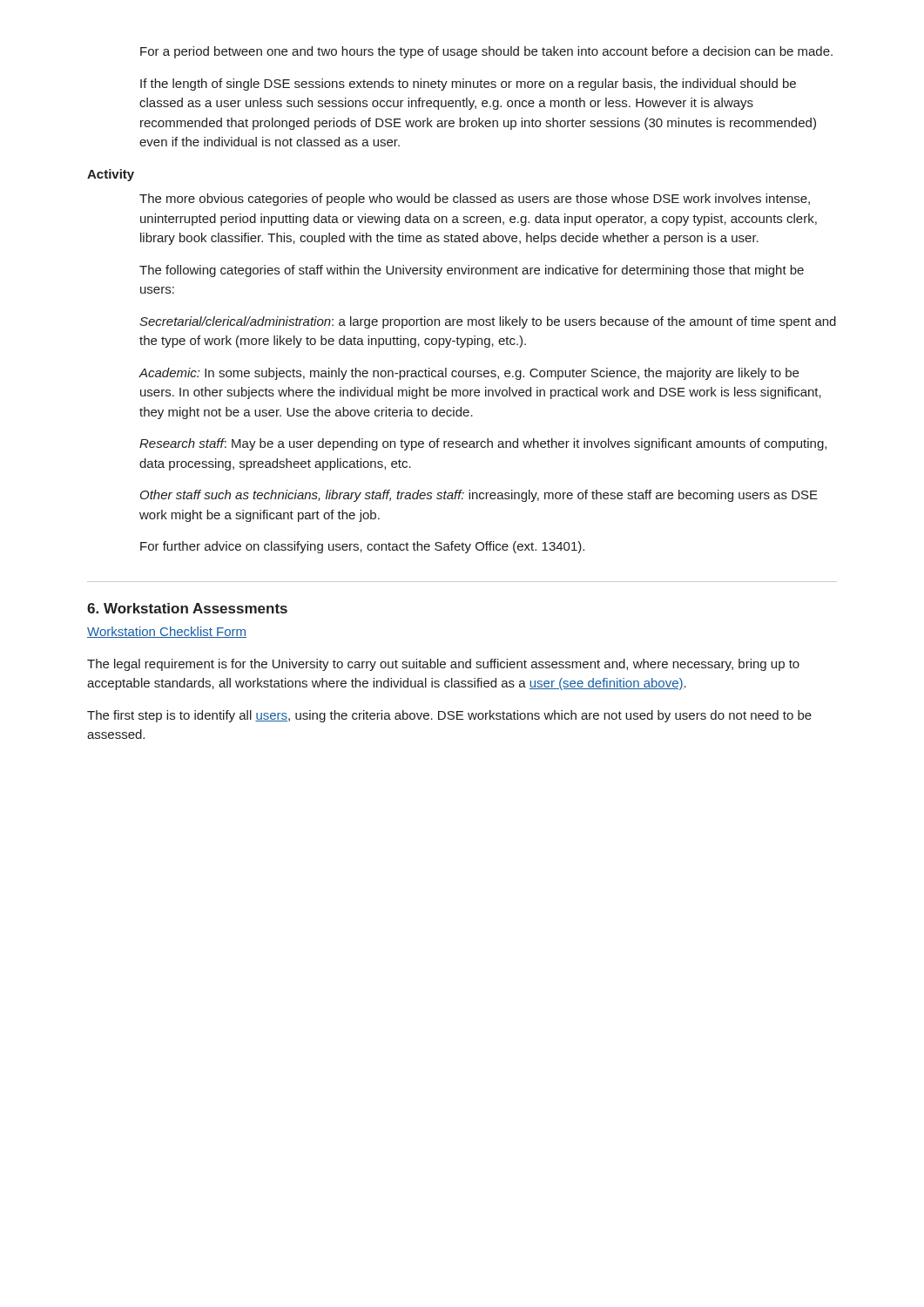Locate the text block that says "For a period between"
This screenshot has width=924, height=1307.
[x=488, y=52]
